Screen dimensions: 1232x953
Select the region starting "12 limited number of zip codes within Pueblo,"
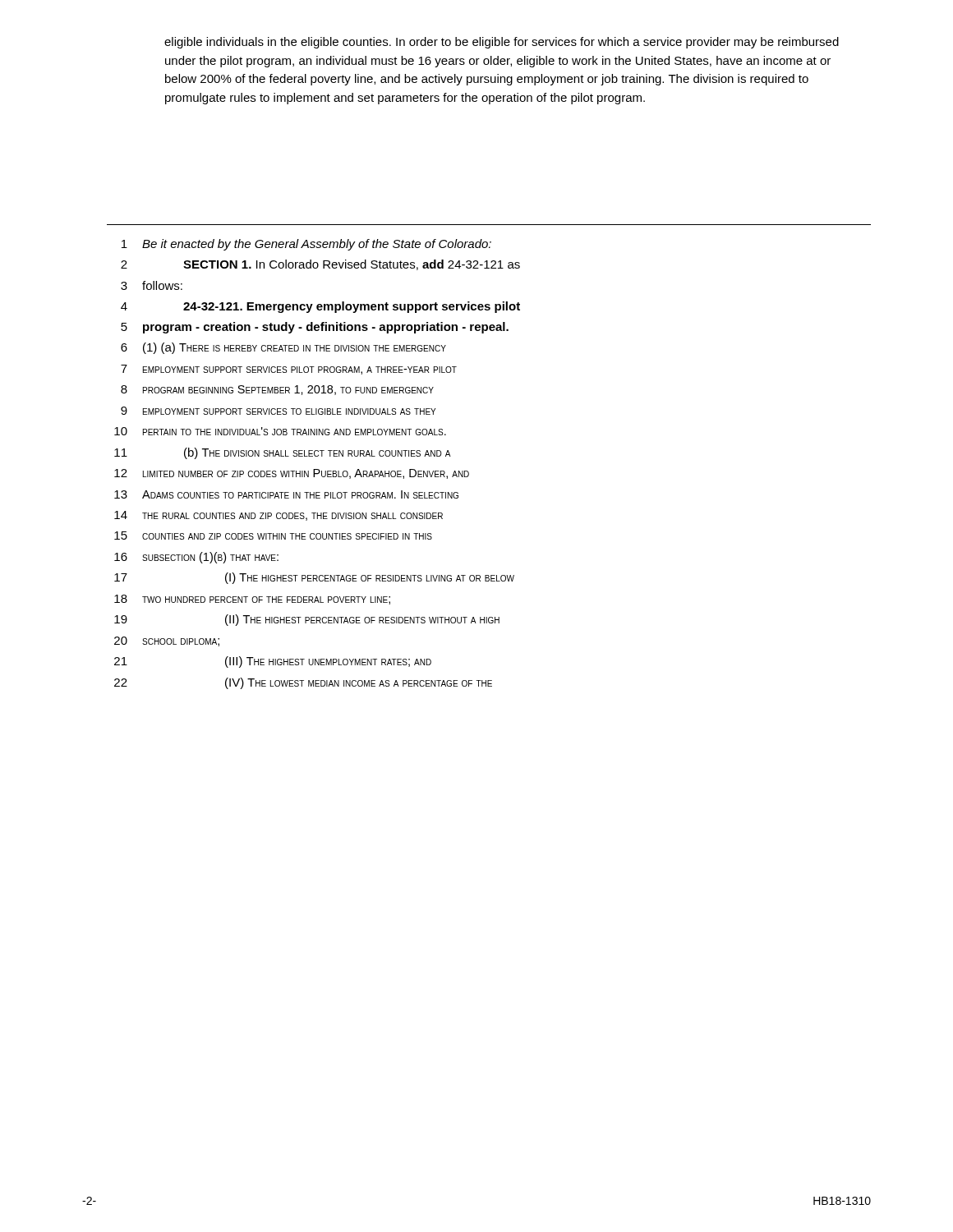pos(476,473)
